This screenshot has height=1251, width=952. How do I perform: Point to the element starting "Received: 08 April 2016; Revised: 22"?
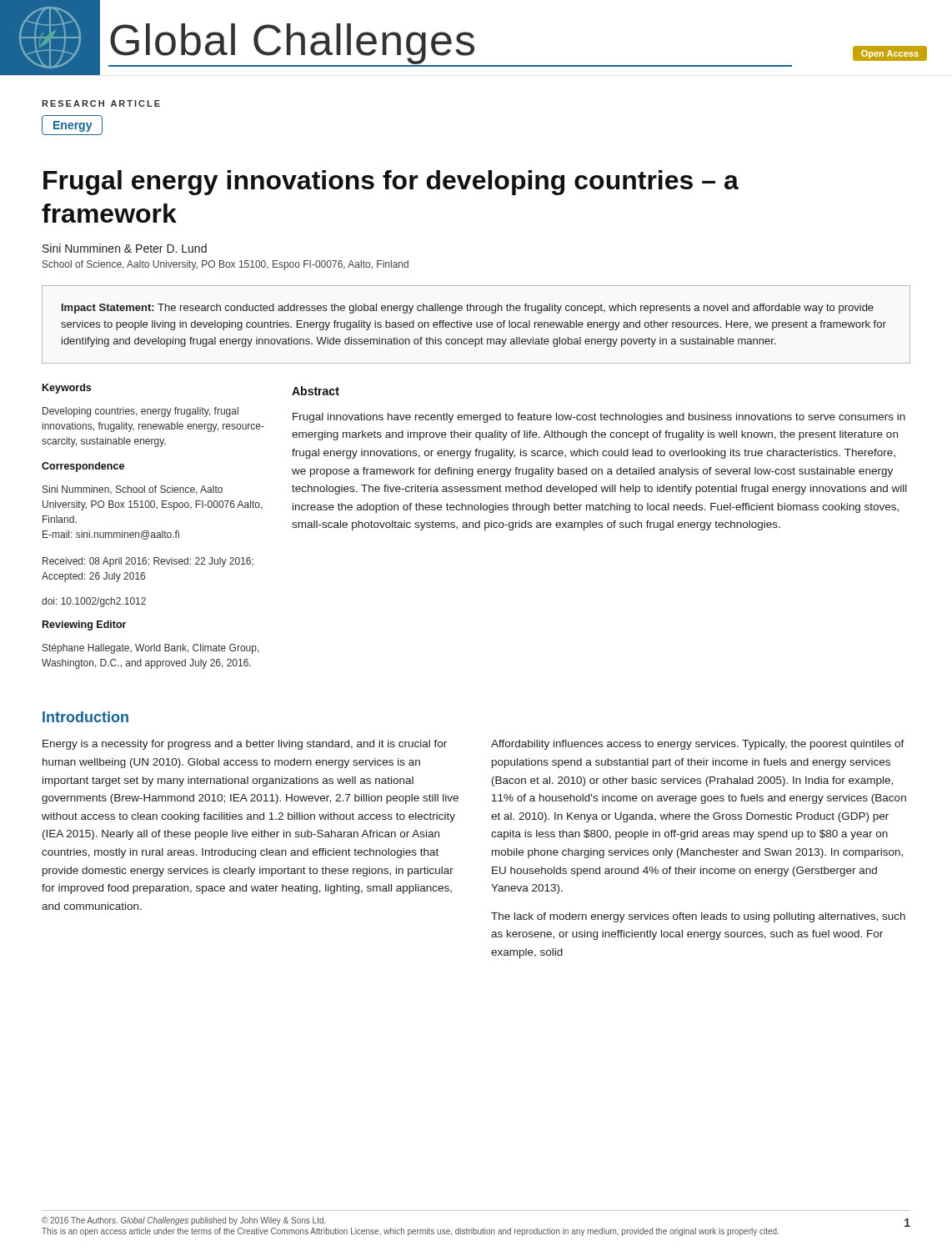click(x=148, y=569)
